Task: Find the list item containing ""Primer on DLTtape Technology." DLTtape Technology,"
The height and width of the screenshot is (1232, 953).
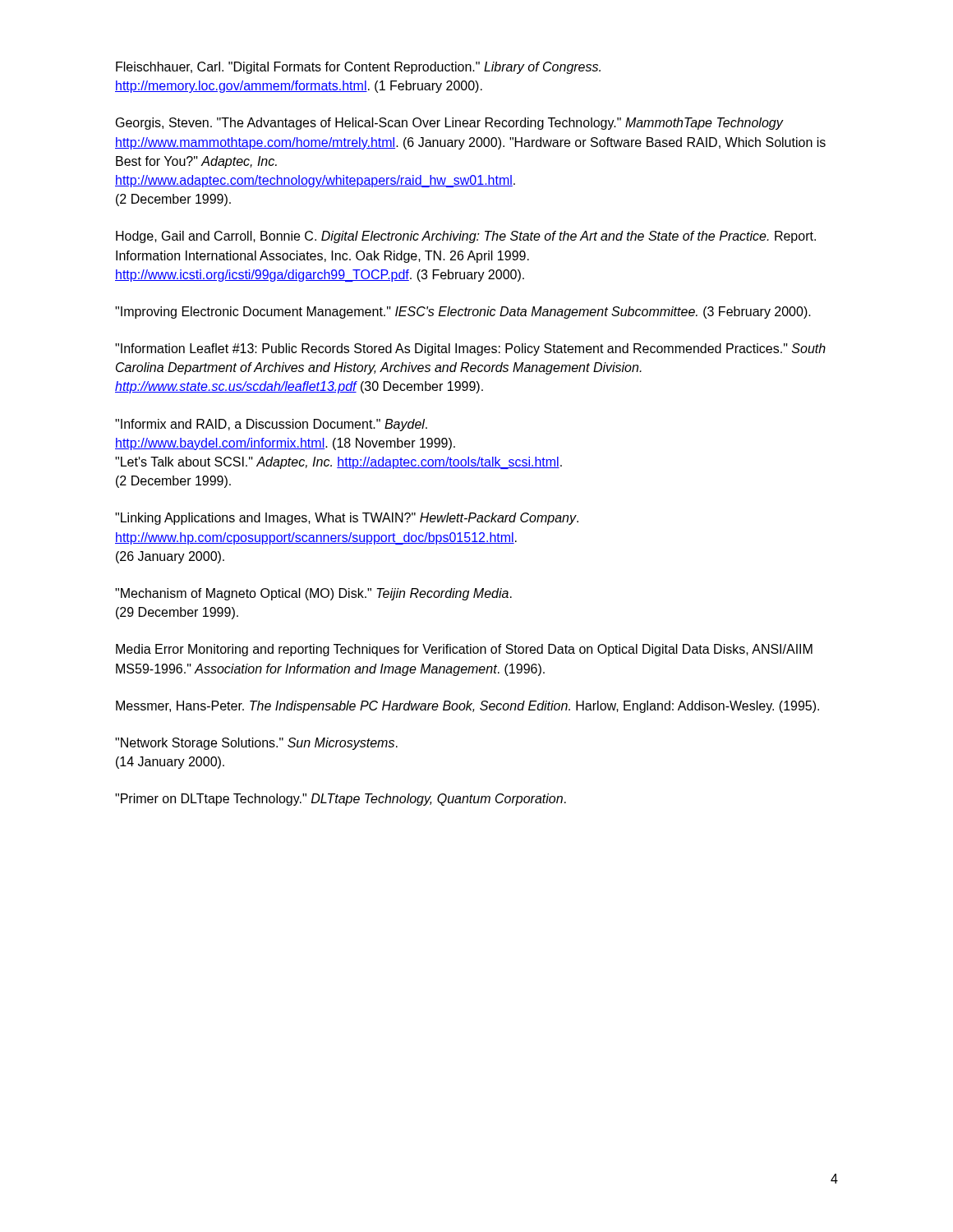Action: pos(341,799)
